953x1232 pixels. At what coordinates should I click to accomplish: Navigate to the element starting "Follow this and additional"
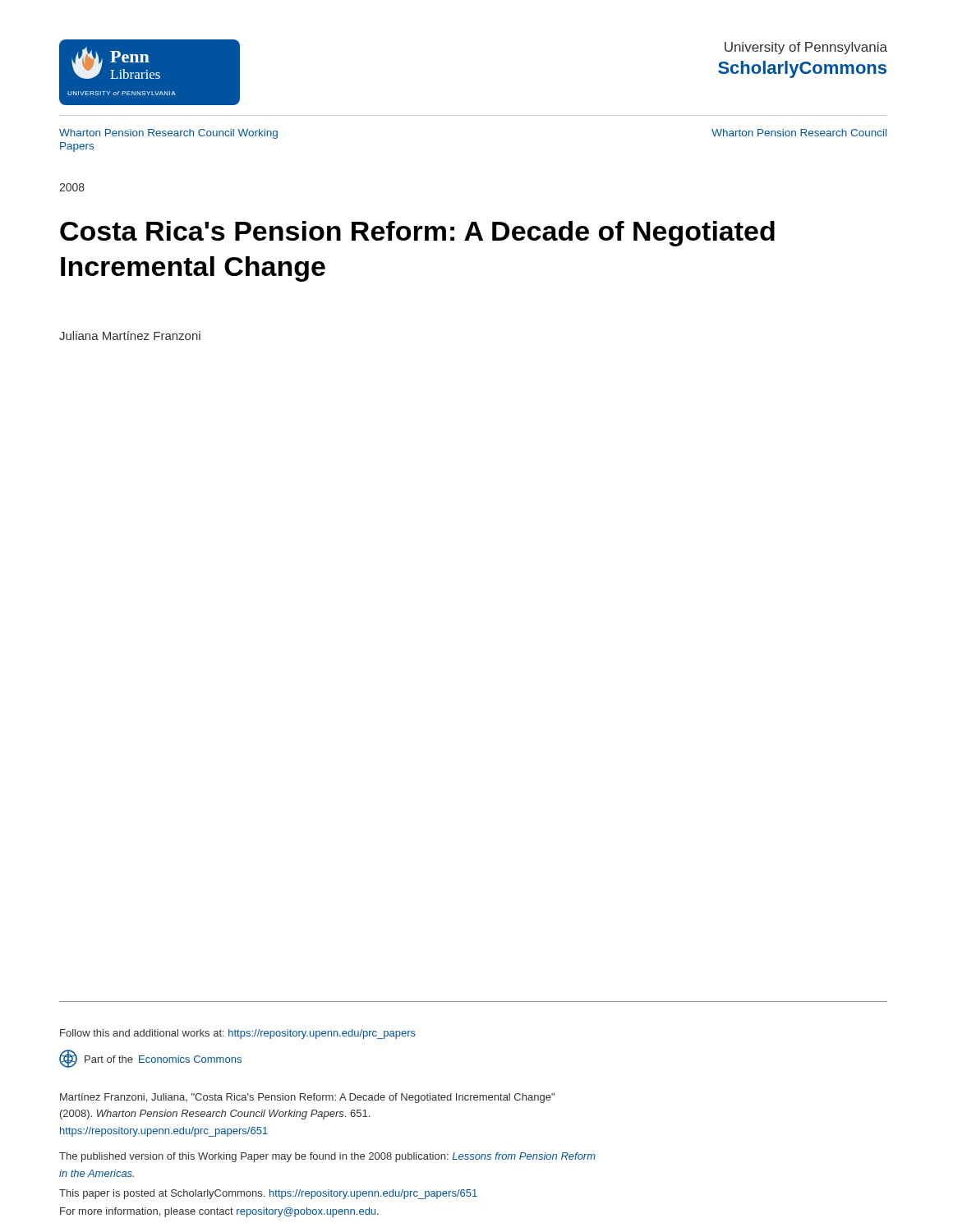[237, 1033]
